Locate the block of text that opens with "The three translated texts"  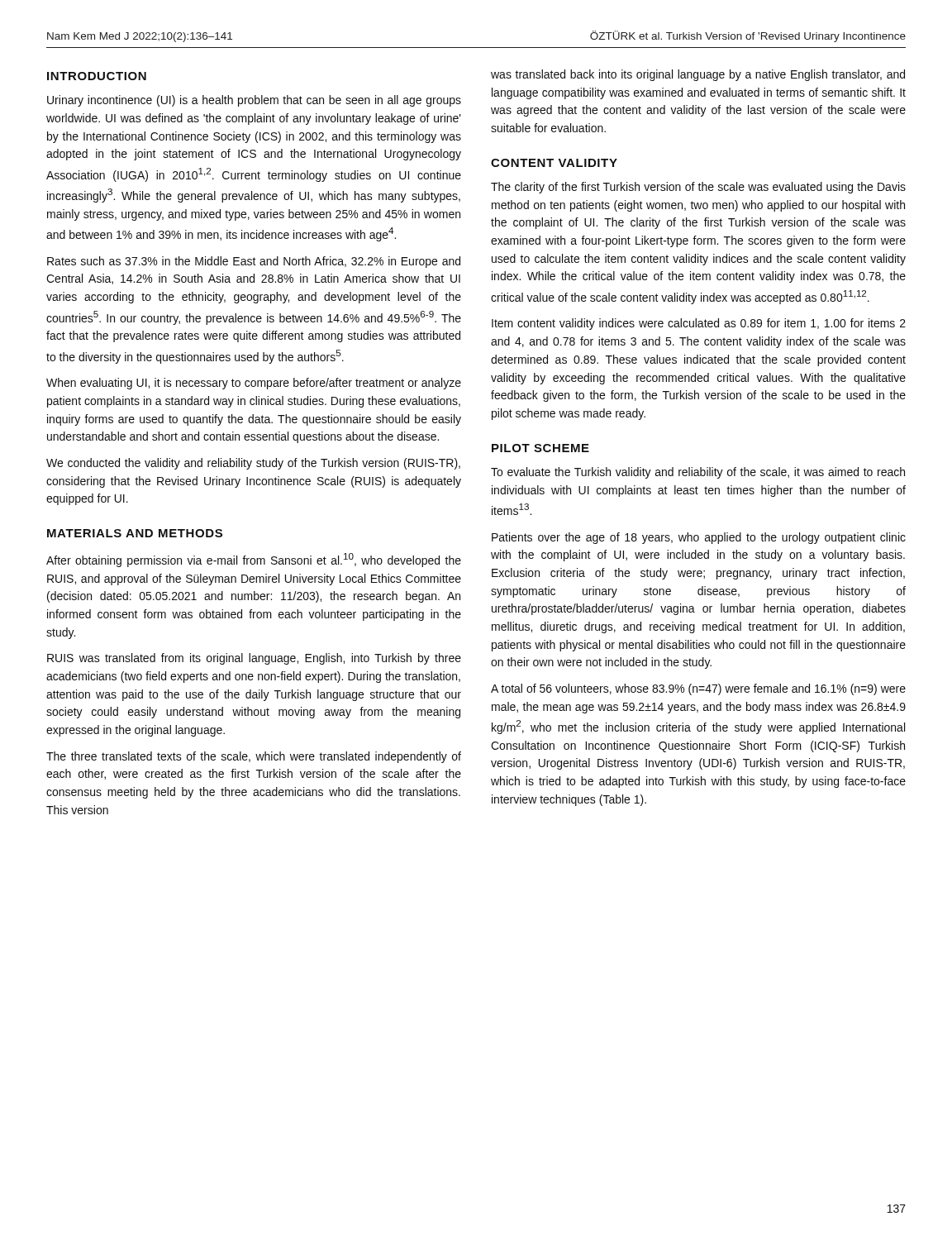(254, 784)
